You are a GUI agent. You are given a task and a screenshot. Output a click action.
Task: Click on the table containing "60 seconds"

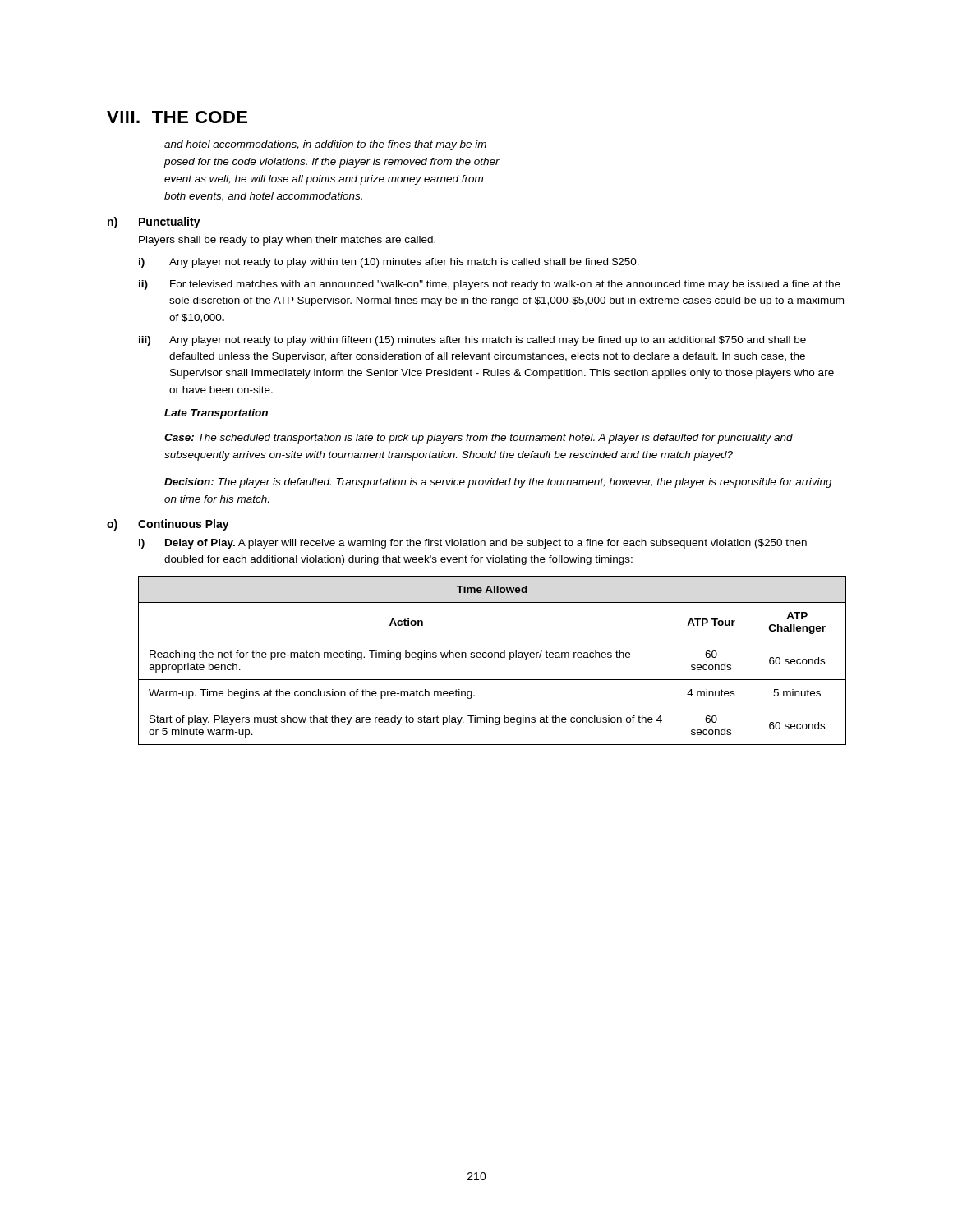(x=492, y=661)
